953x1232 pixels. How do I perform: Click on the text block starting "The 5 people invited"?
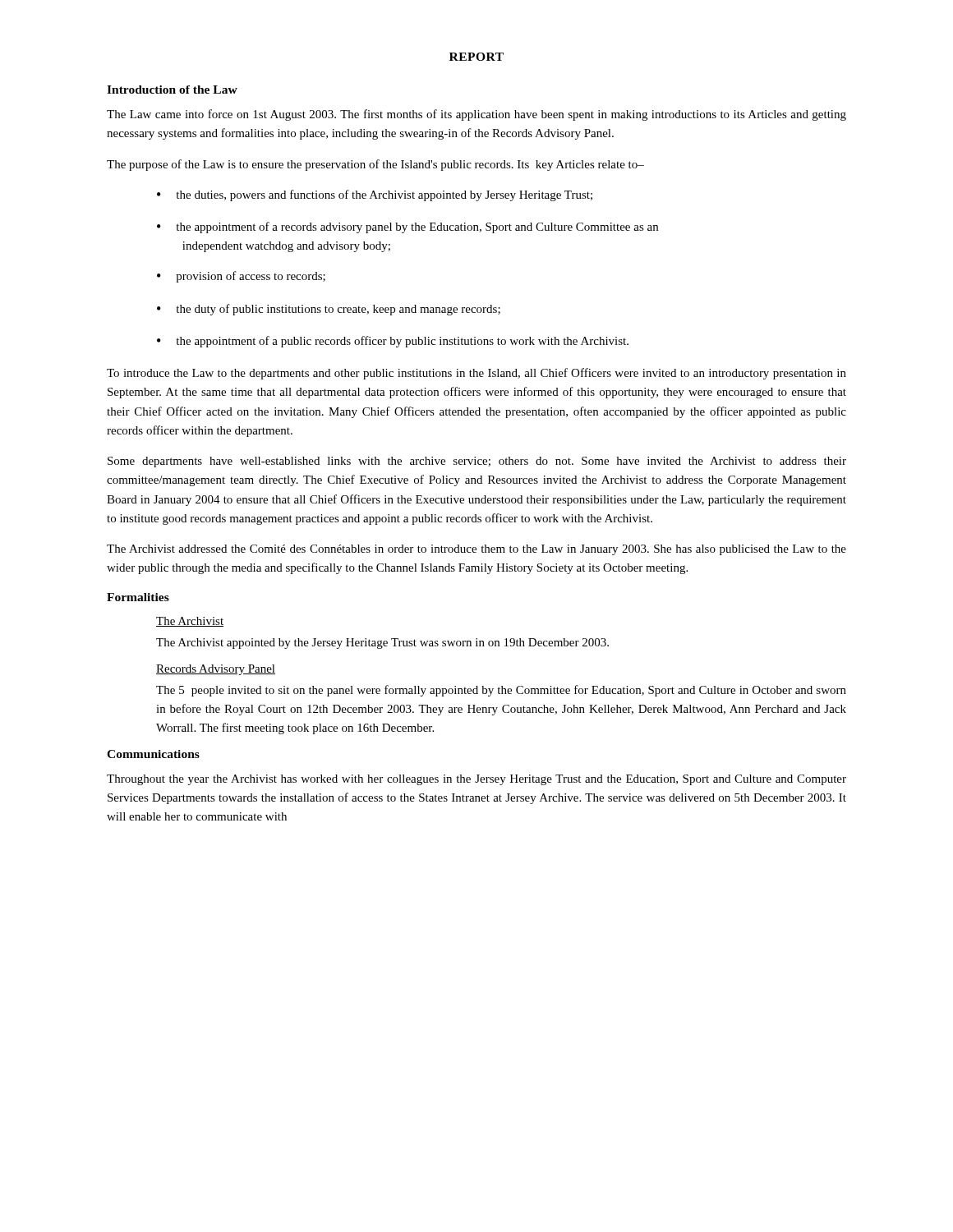tap(501, 709)
